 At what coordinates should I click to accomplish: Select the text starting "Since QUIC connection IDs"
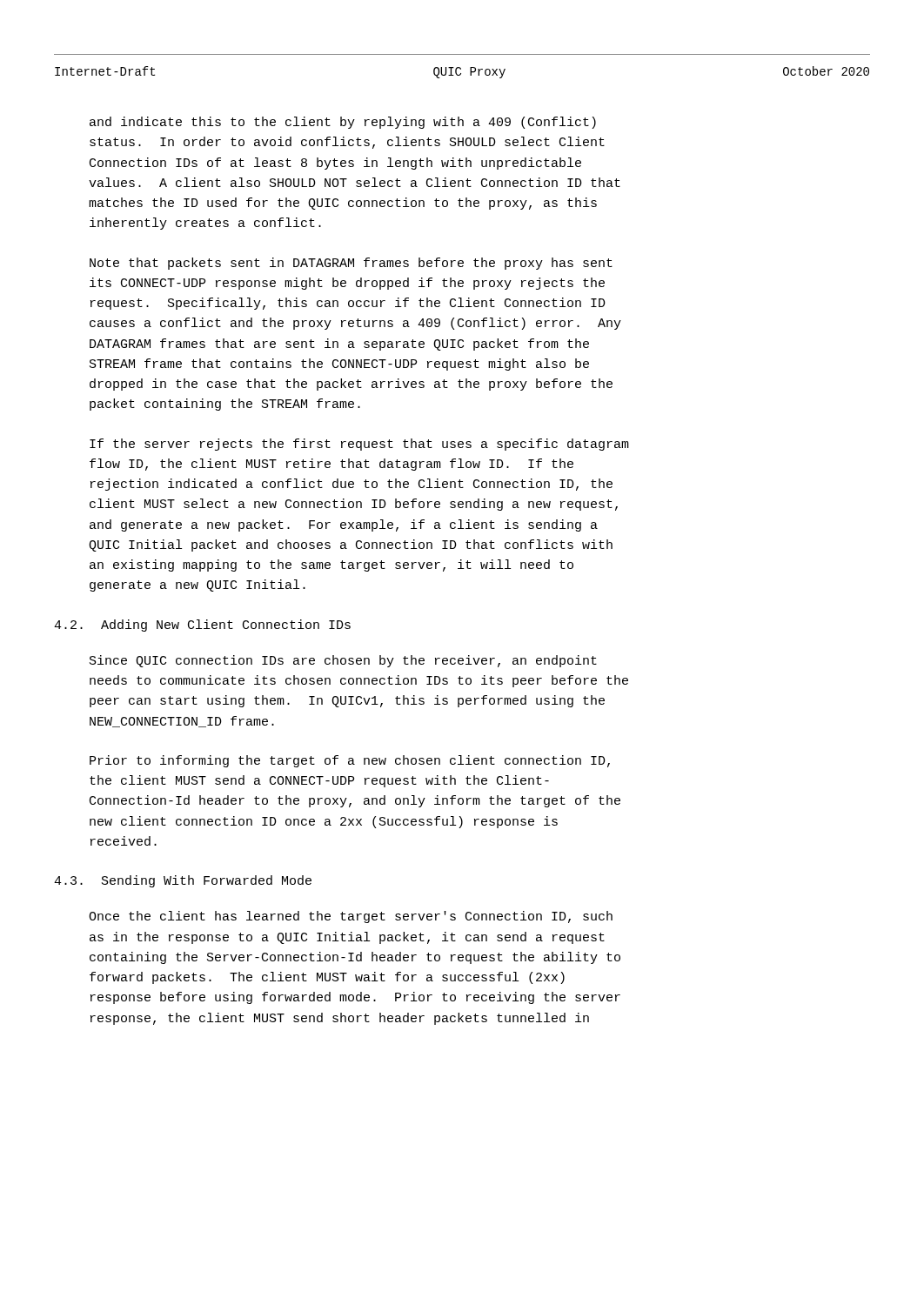(x=359, y=692)
